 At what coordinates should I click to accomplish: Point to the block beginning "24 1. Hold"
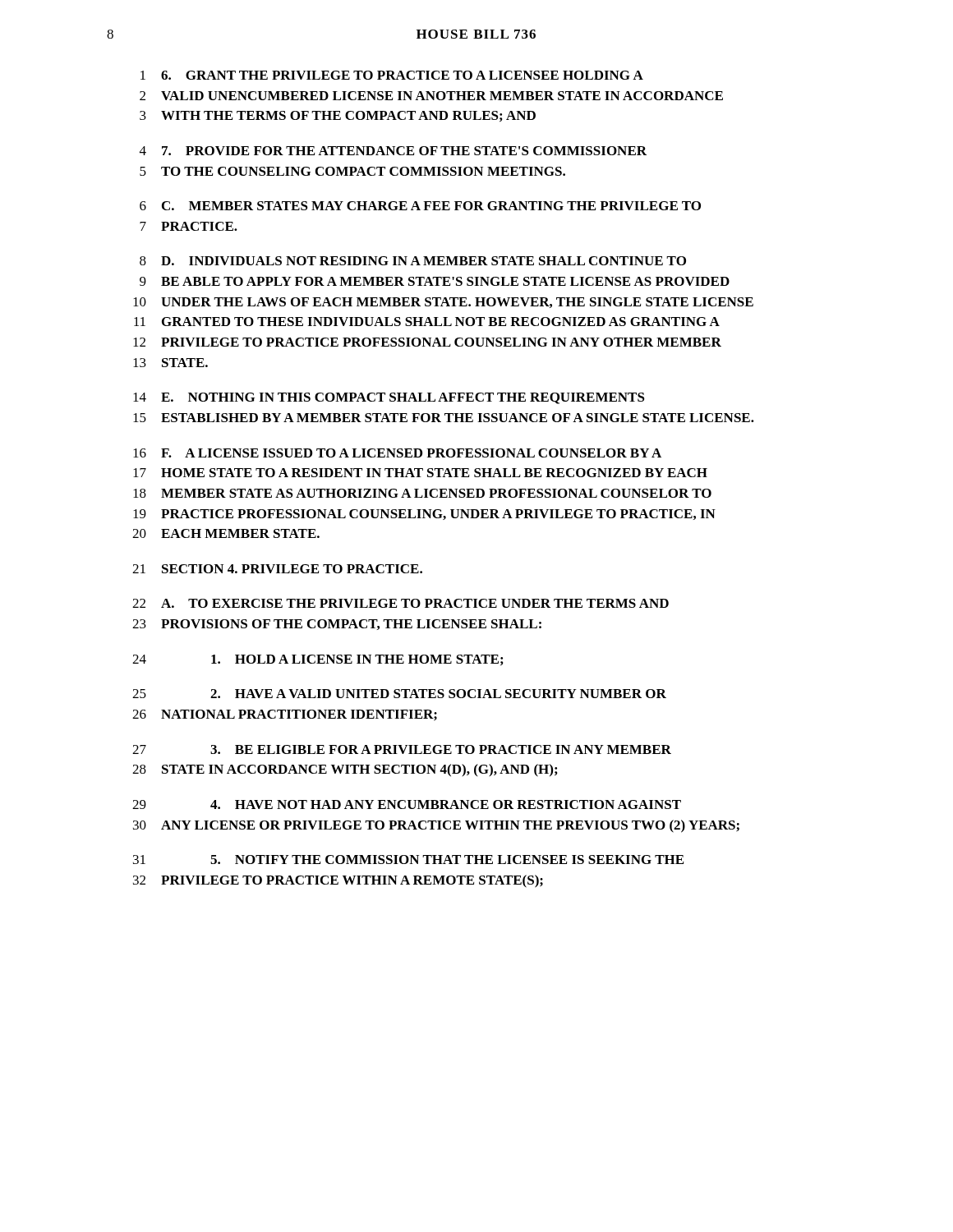point(497,660)
